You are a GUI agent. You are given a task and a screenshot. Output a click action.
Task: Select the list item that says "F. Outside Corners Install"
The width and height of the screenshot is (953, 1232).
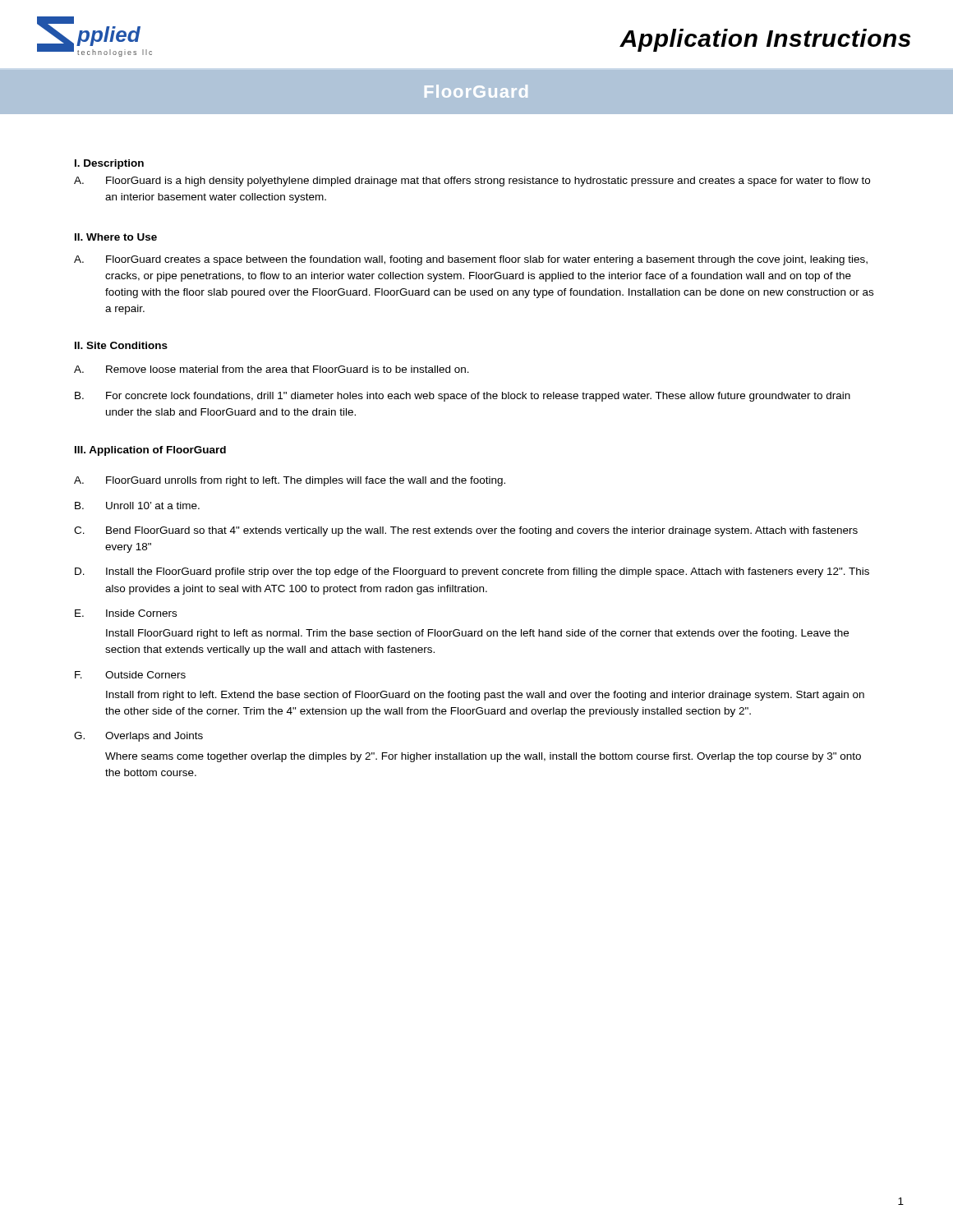(476, 693)
